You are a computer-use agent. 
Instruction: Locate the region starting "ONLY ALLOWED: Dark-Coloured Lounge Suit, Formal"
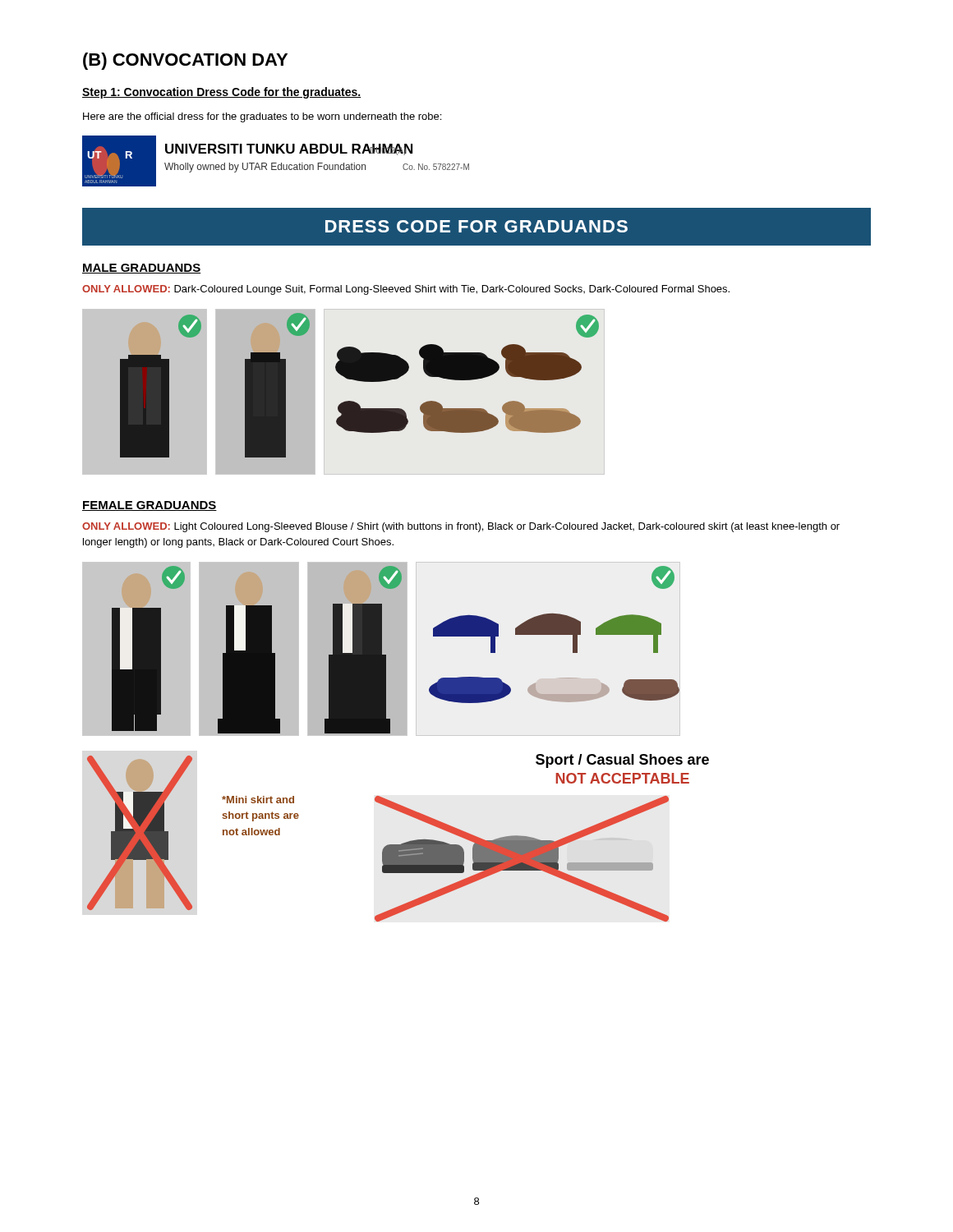[406, 289]
